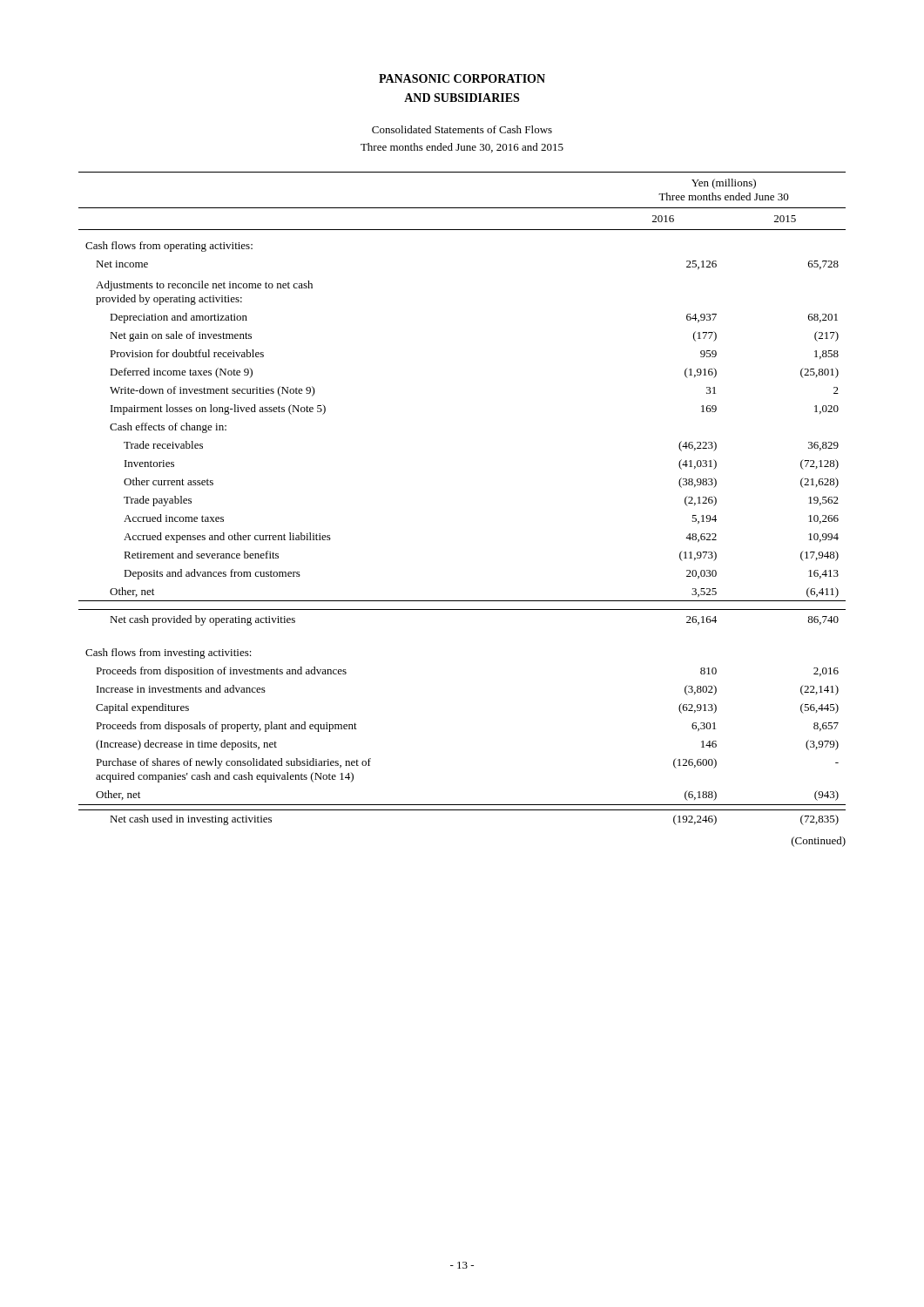Find "Three months ended June 30, 2016 and 2015" on this page
Image resolution: width=924 pixels, height=1307 pixels.
[462, 147]
